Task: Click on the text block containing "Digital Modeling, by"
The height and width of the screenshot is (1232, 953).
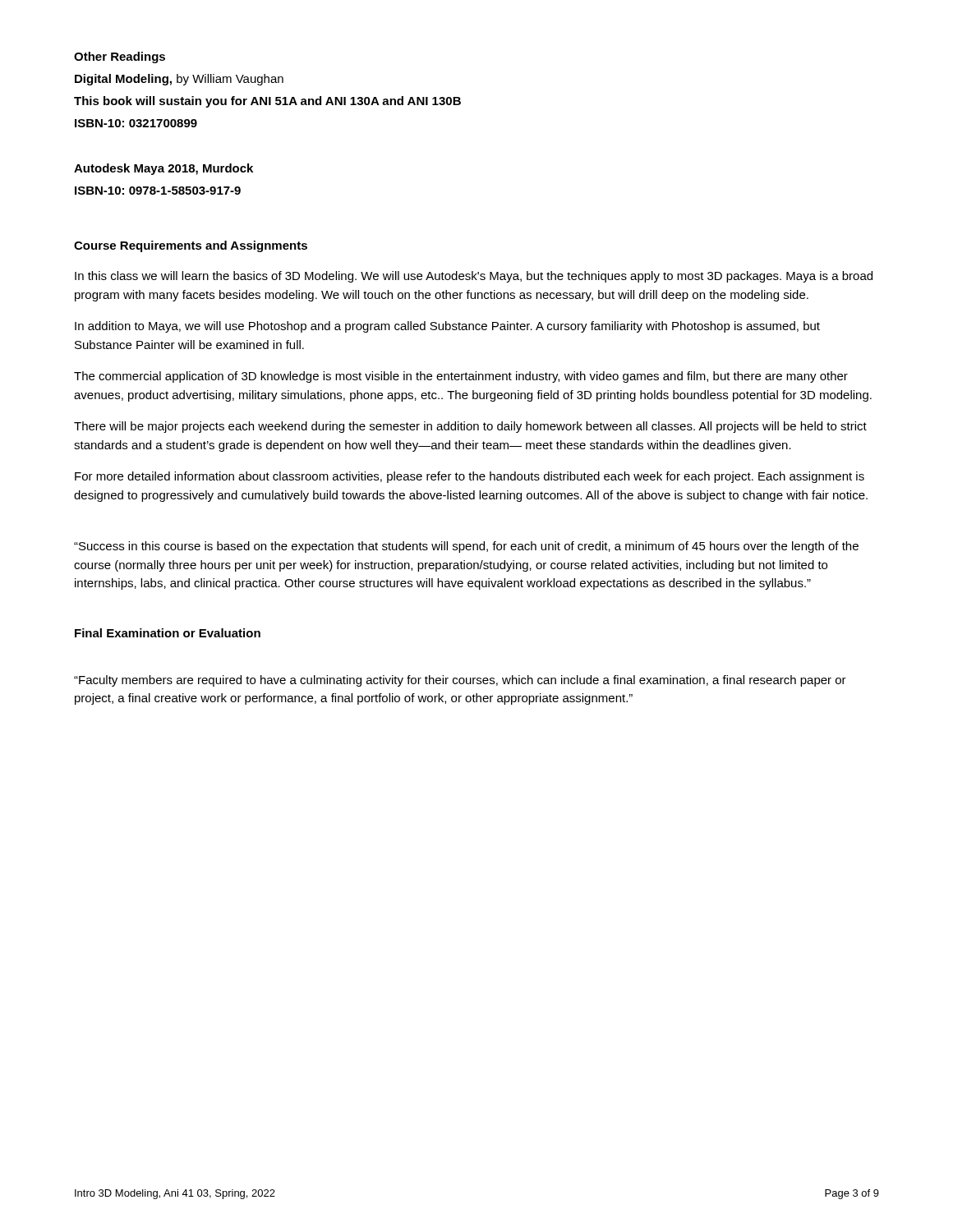Action: pos(179,78)
